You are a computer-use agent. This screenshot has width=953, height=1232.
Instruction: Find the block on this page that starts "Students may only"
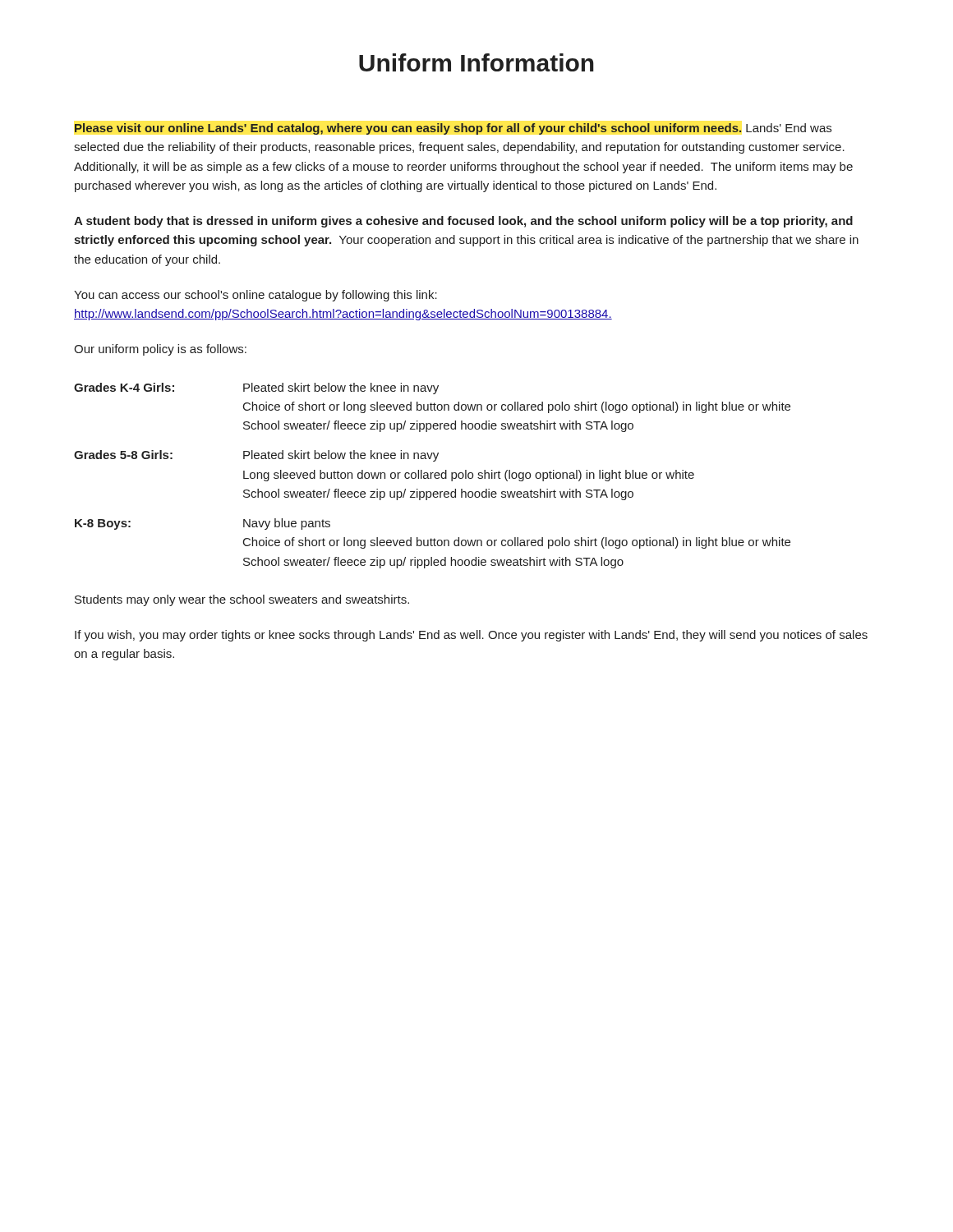242,599
